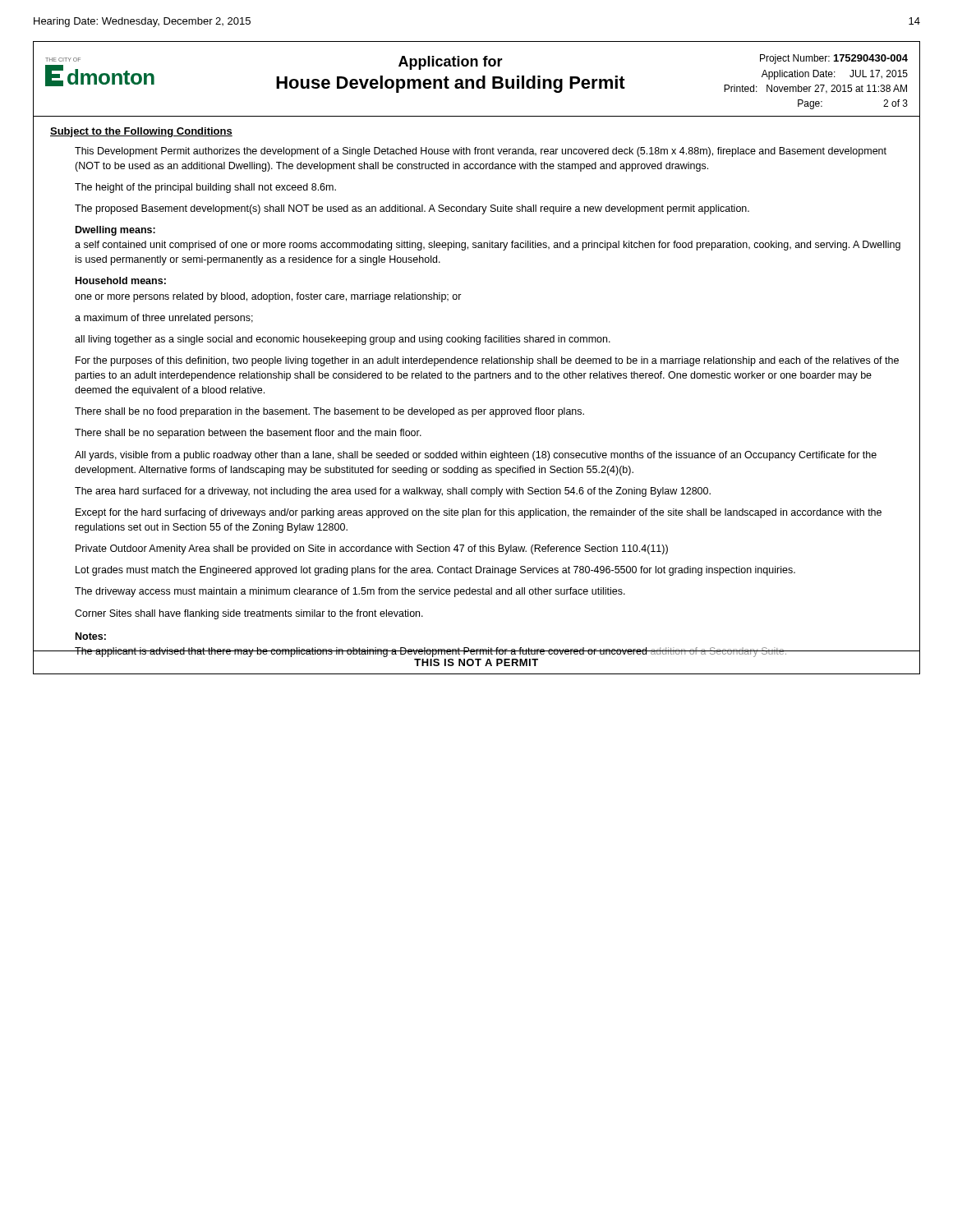Locate the text block containing "Corner Sites shall have"

pos(249,613)
